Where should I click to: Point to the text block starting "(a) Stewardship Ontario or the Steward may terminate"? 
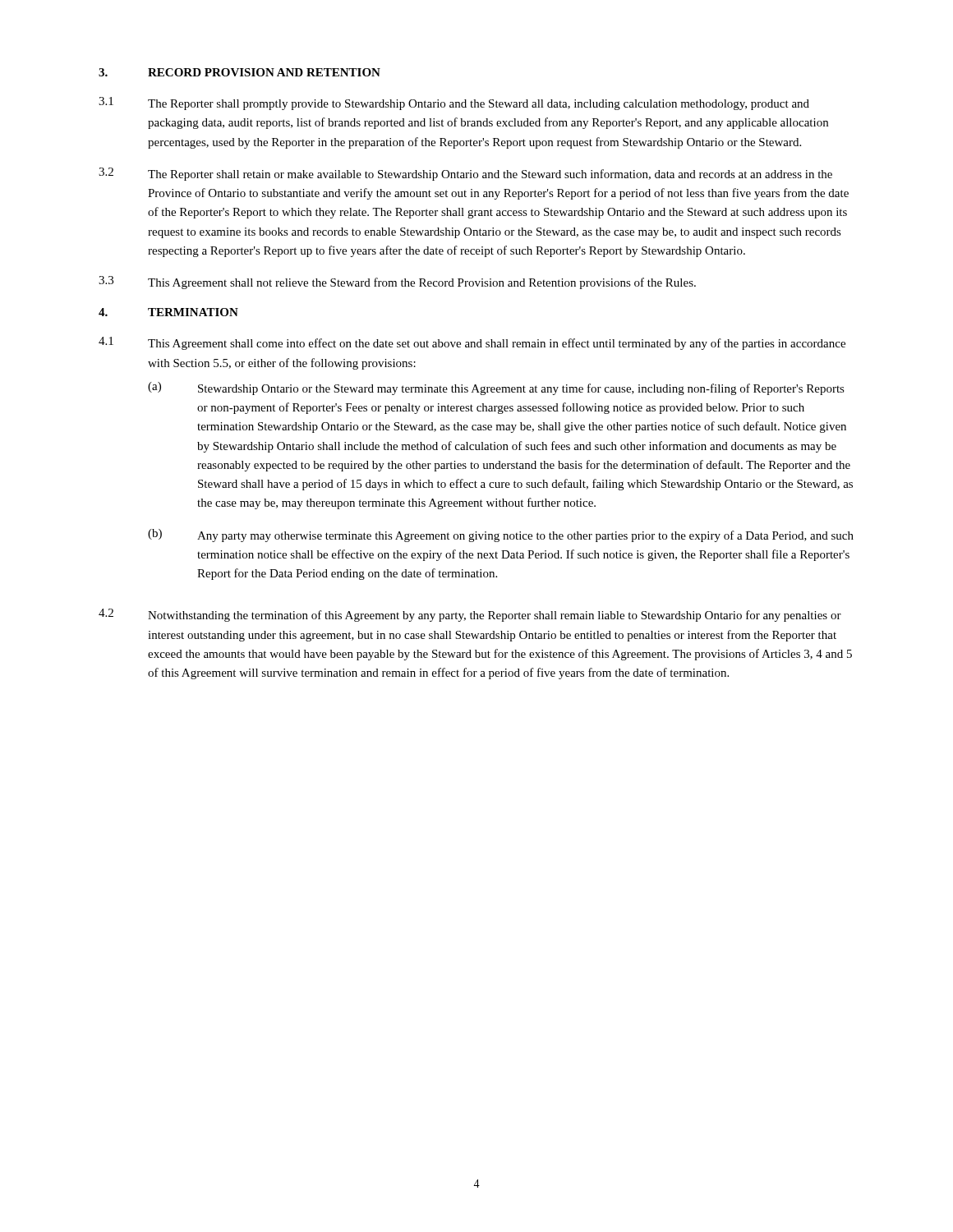click(501, 446)
